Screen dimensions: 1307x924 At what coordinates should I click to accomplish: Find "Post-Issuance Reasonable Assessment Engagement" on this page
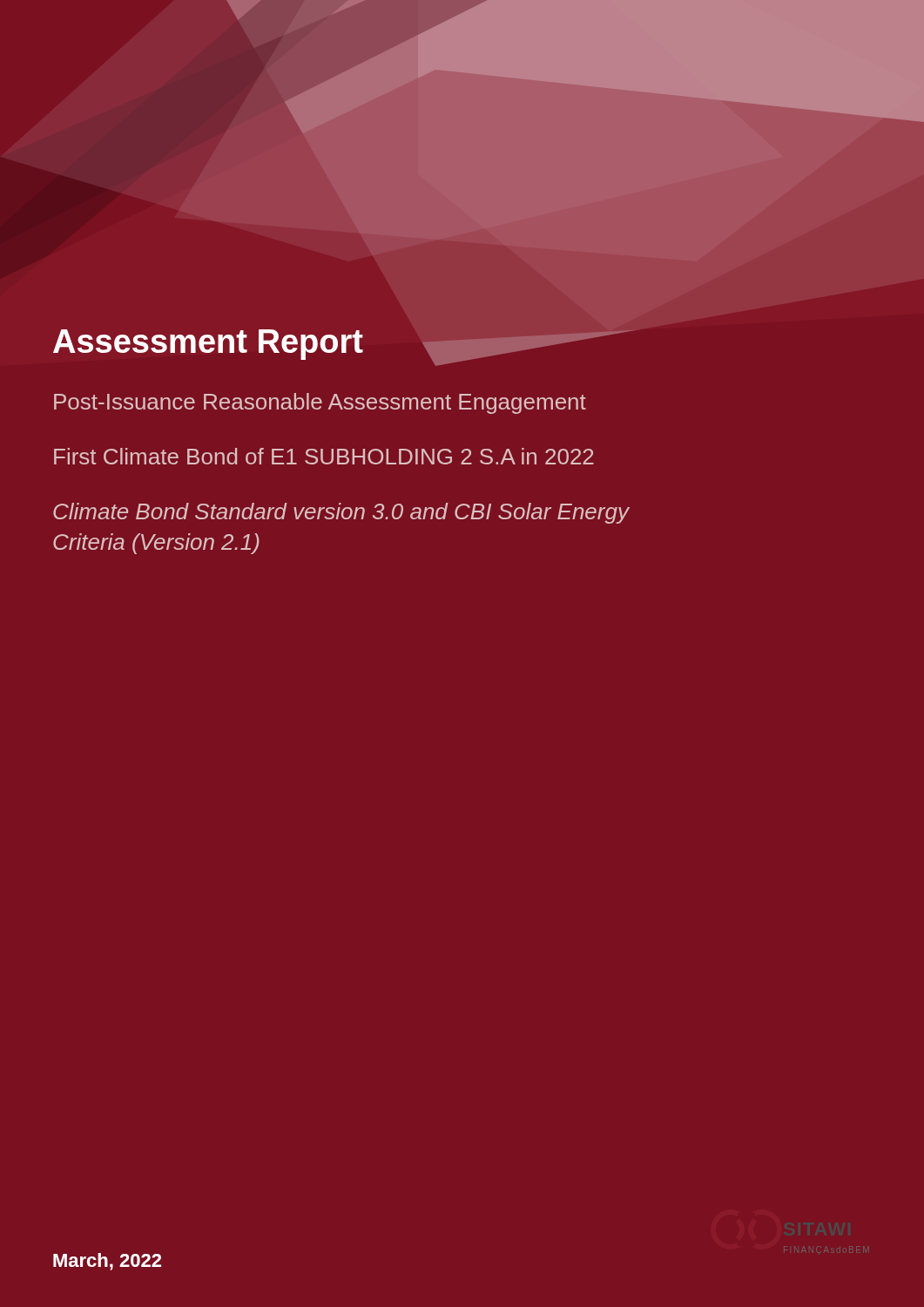(x=357, y=402)
